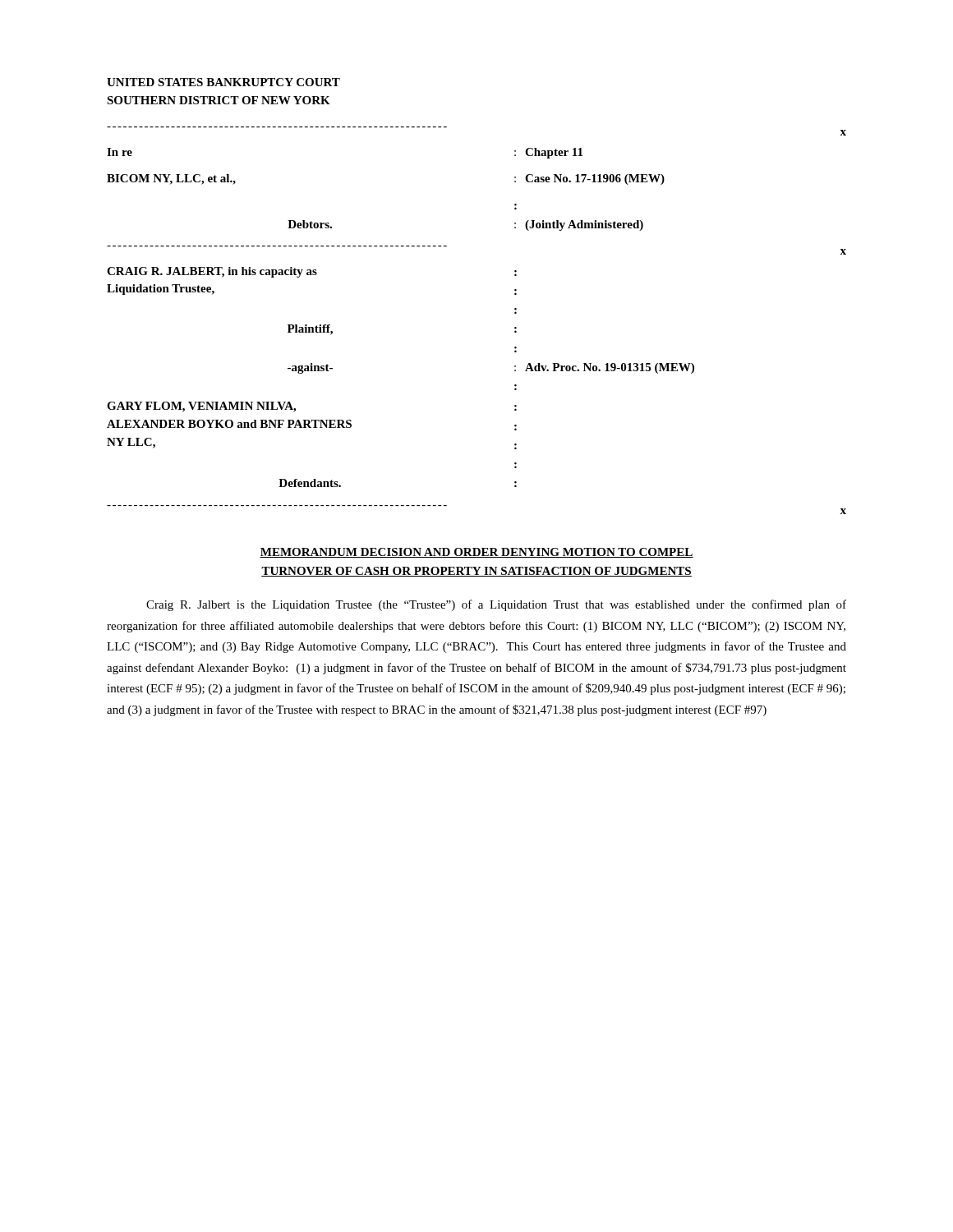Locate the element starting "MEMORANDUM DECISION AND ORDER DENYING MOTION TO COMPEL"

pos(476,561)
